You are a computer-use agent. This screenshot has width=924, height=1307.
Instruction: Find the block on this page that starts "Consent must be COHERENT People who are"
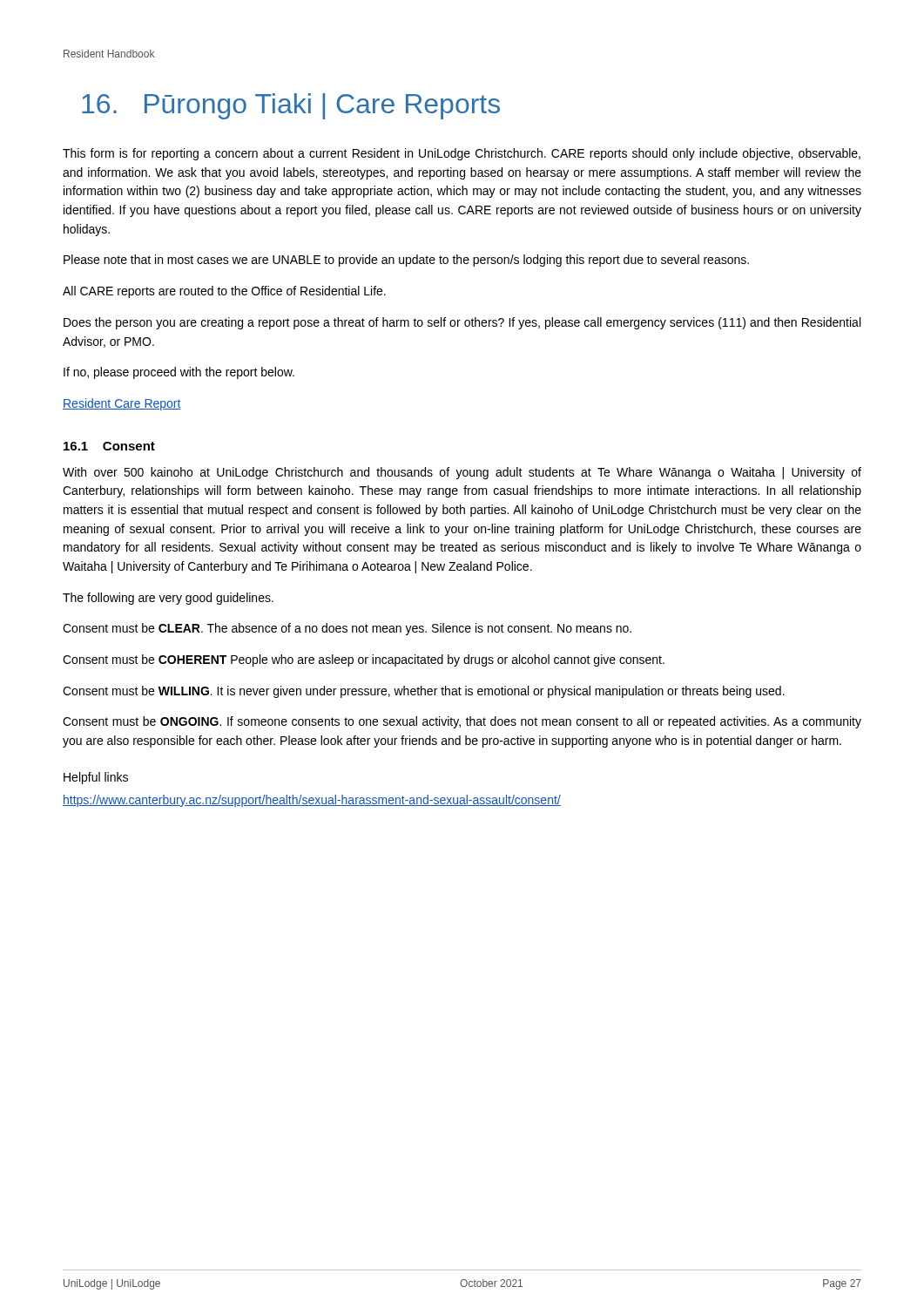[462, 660]
